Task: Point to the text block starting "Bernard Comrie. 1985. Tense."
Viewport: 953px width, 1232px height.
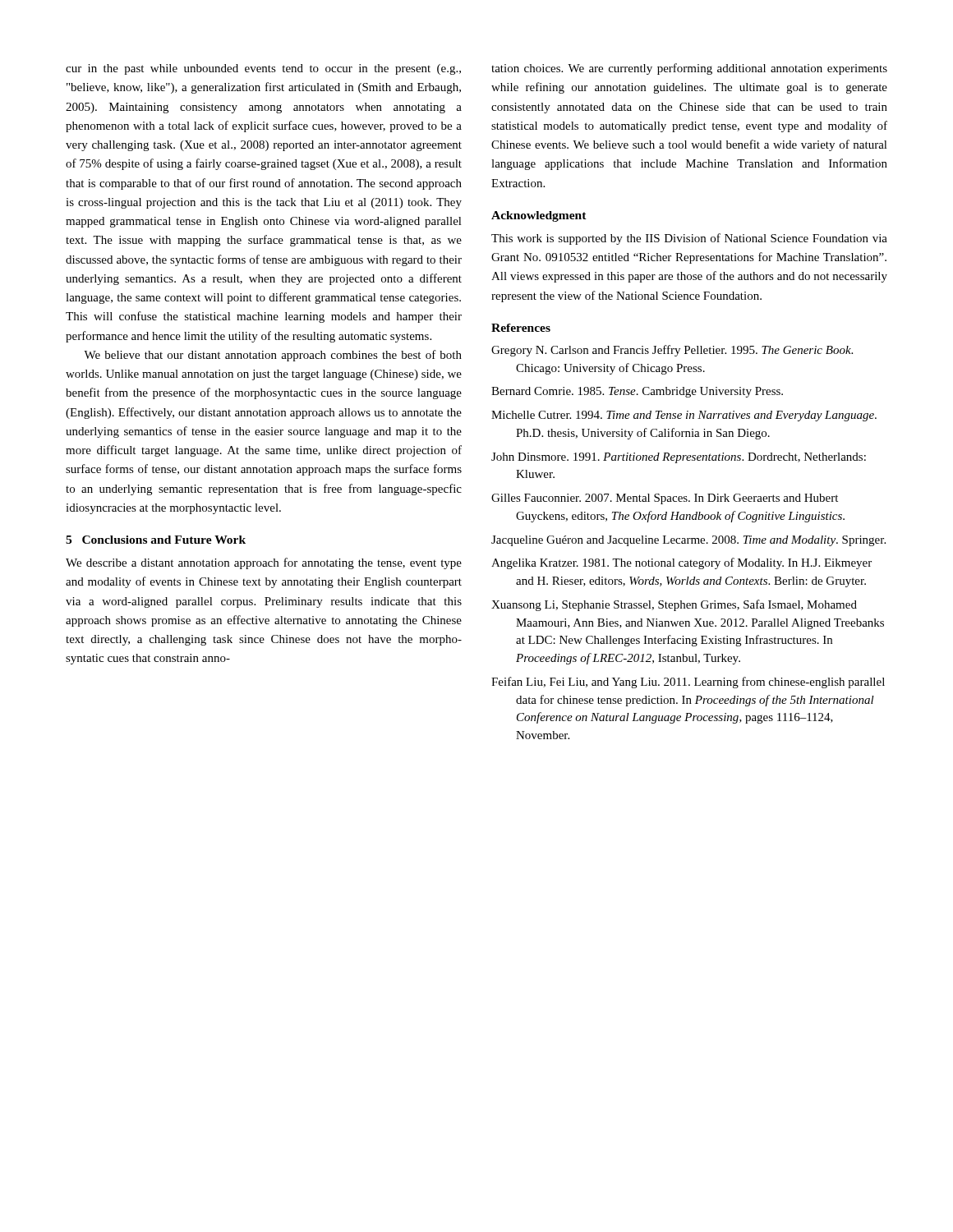Action: click(x=638, y=391)
